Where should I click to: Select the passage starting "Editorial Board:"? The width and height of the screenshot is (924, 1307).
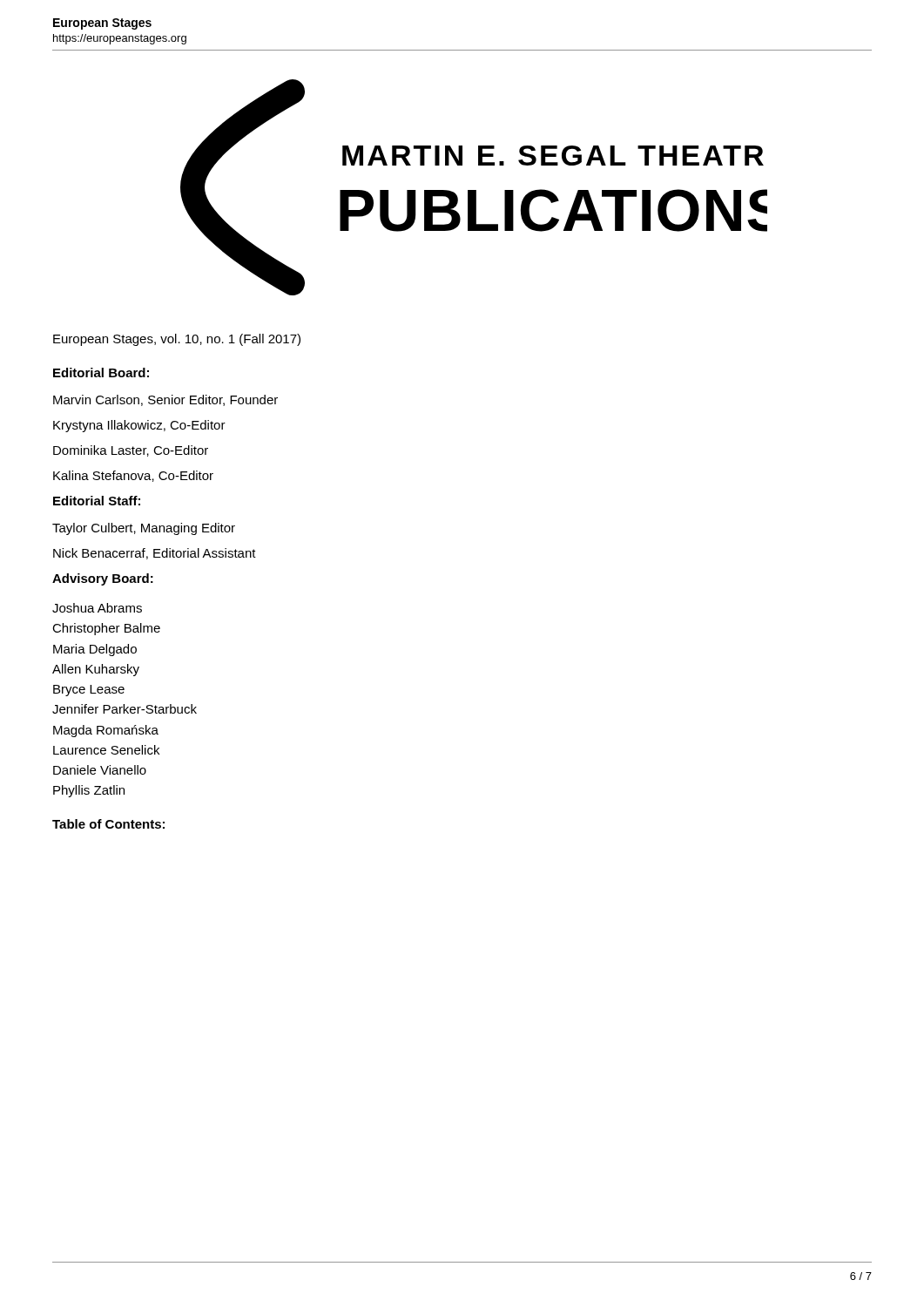[101, 372]
